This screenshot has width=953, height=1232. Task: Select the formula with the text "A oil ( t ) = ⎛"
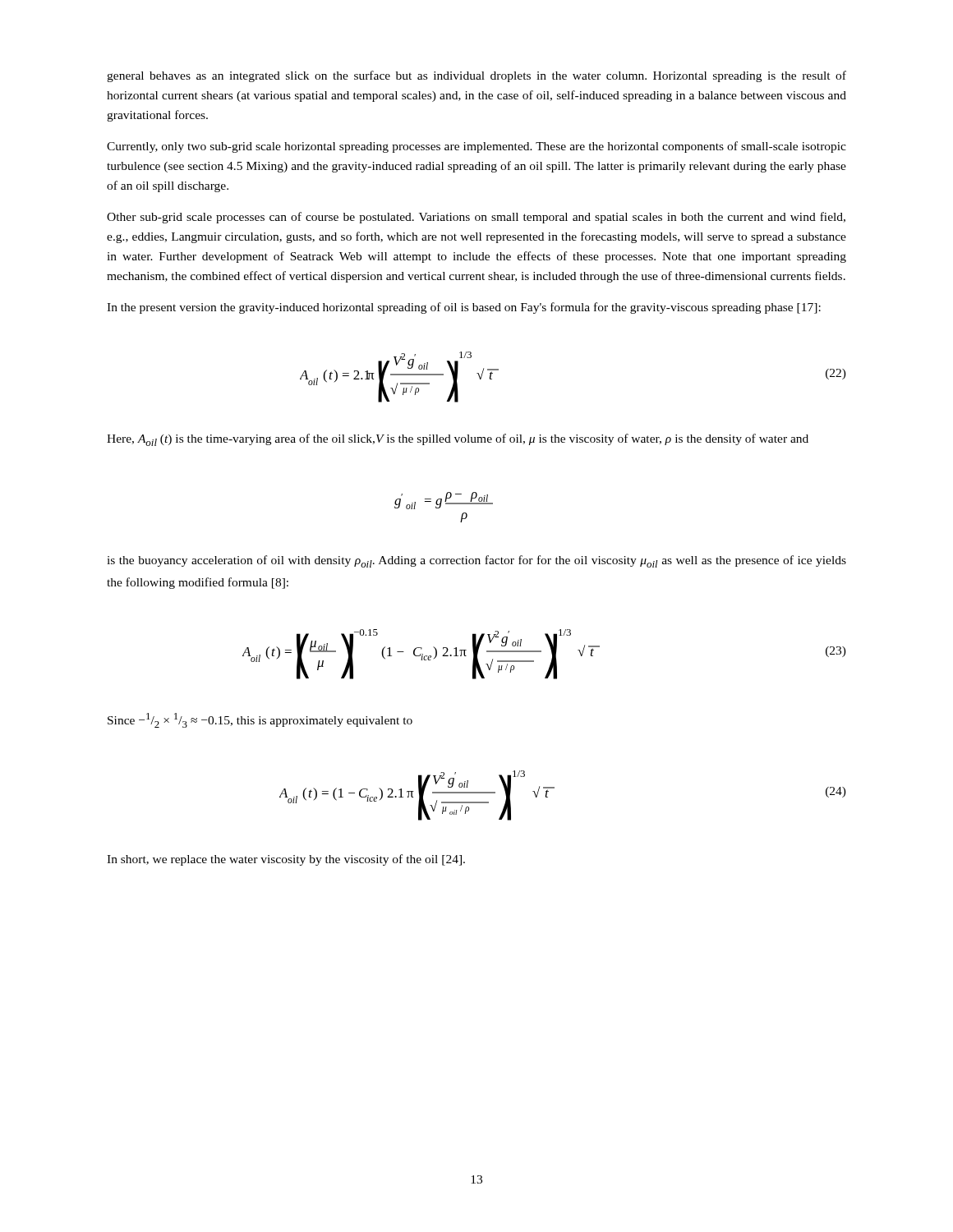[x=544, y=650]
